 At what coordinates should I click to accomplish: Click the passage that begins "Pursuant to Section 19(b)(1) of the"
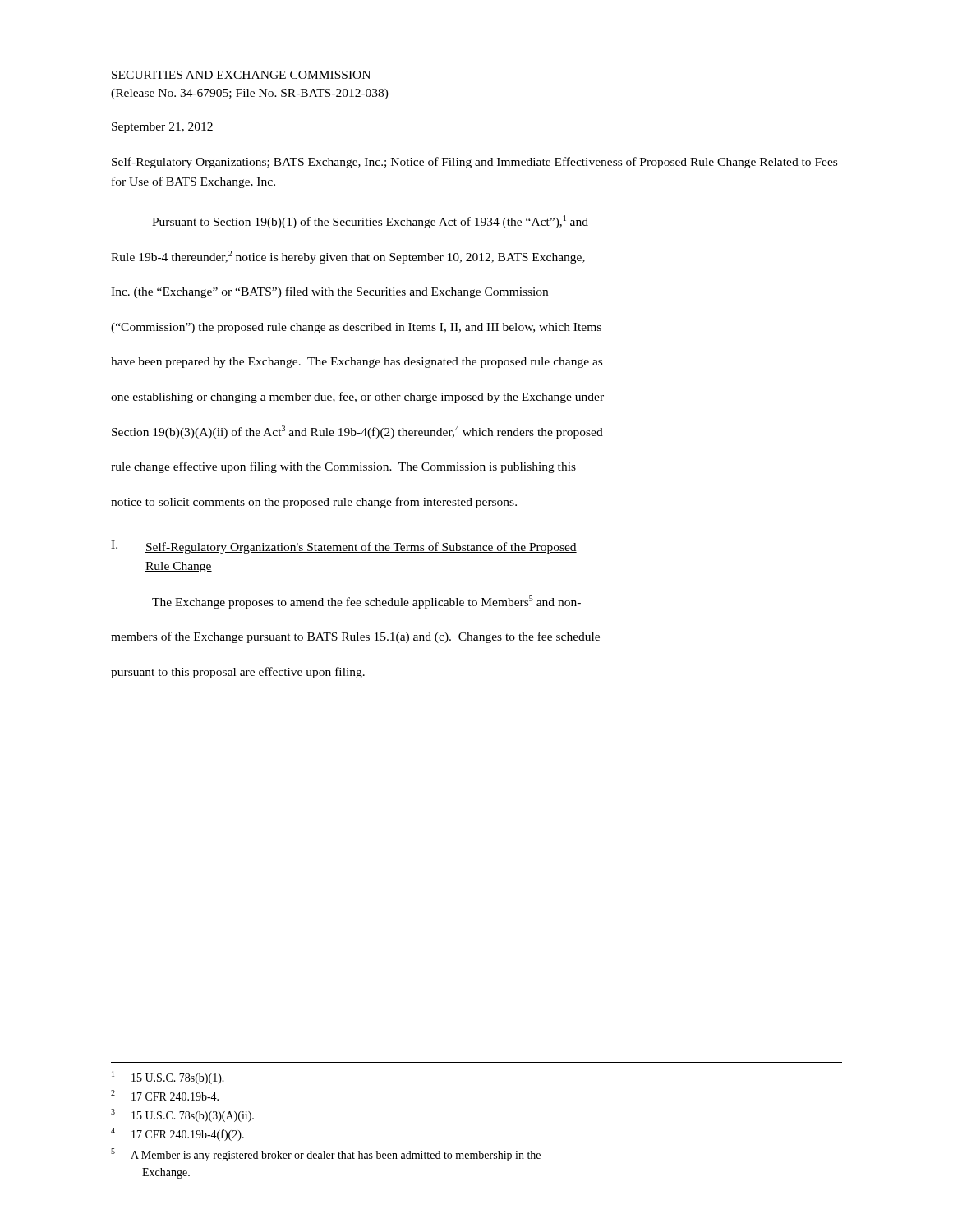(476, 361)
